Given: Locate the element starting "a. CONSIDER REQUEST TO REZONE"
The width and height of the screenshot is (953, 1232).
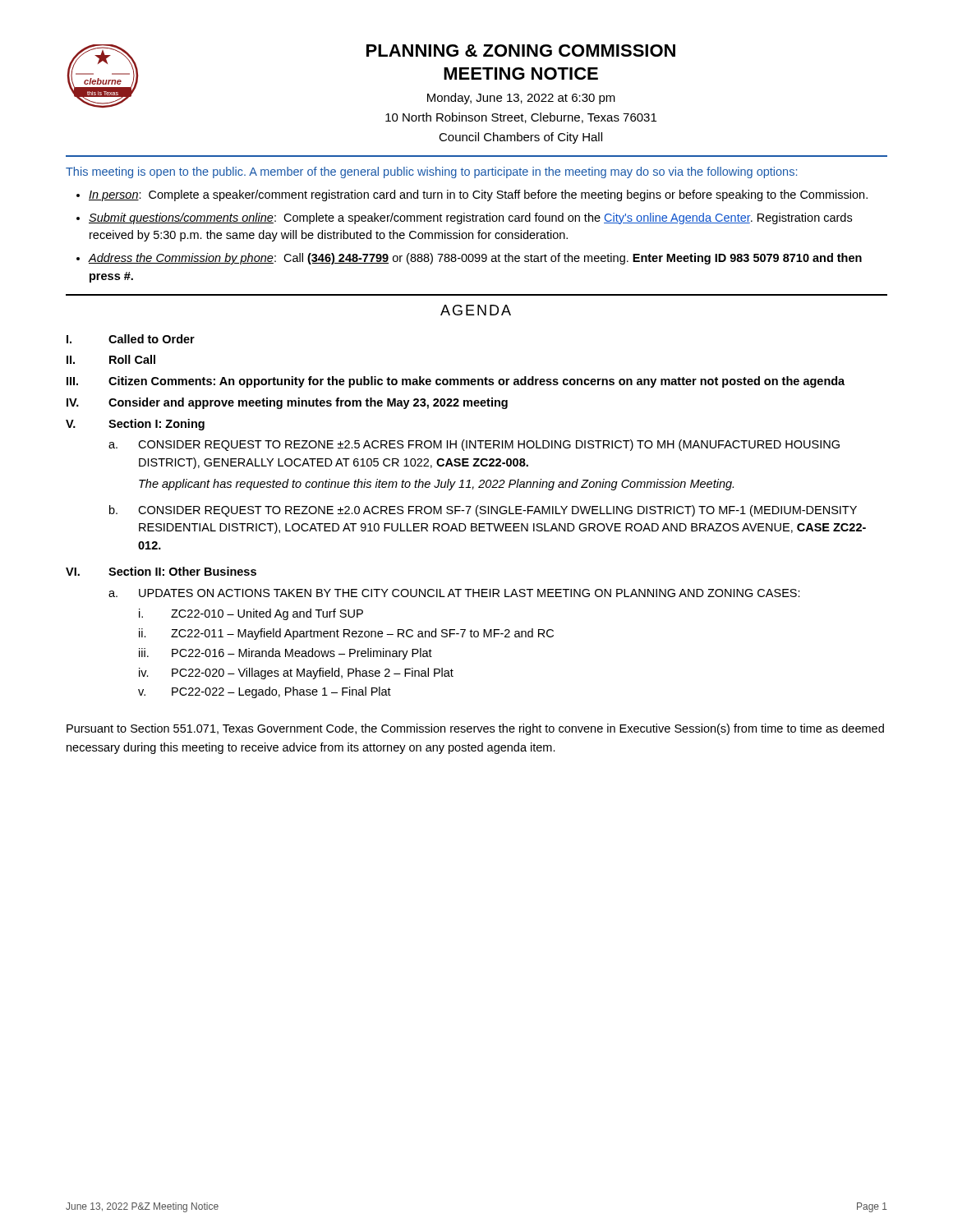Looking at the screenshot, I should (x=498, y=454).
